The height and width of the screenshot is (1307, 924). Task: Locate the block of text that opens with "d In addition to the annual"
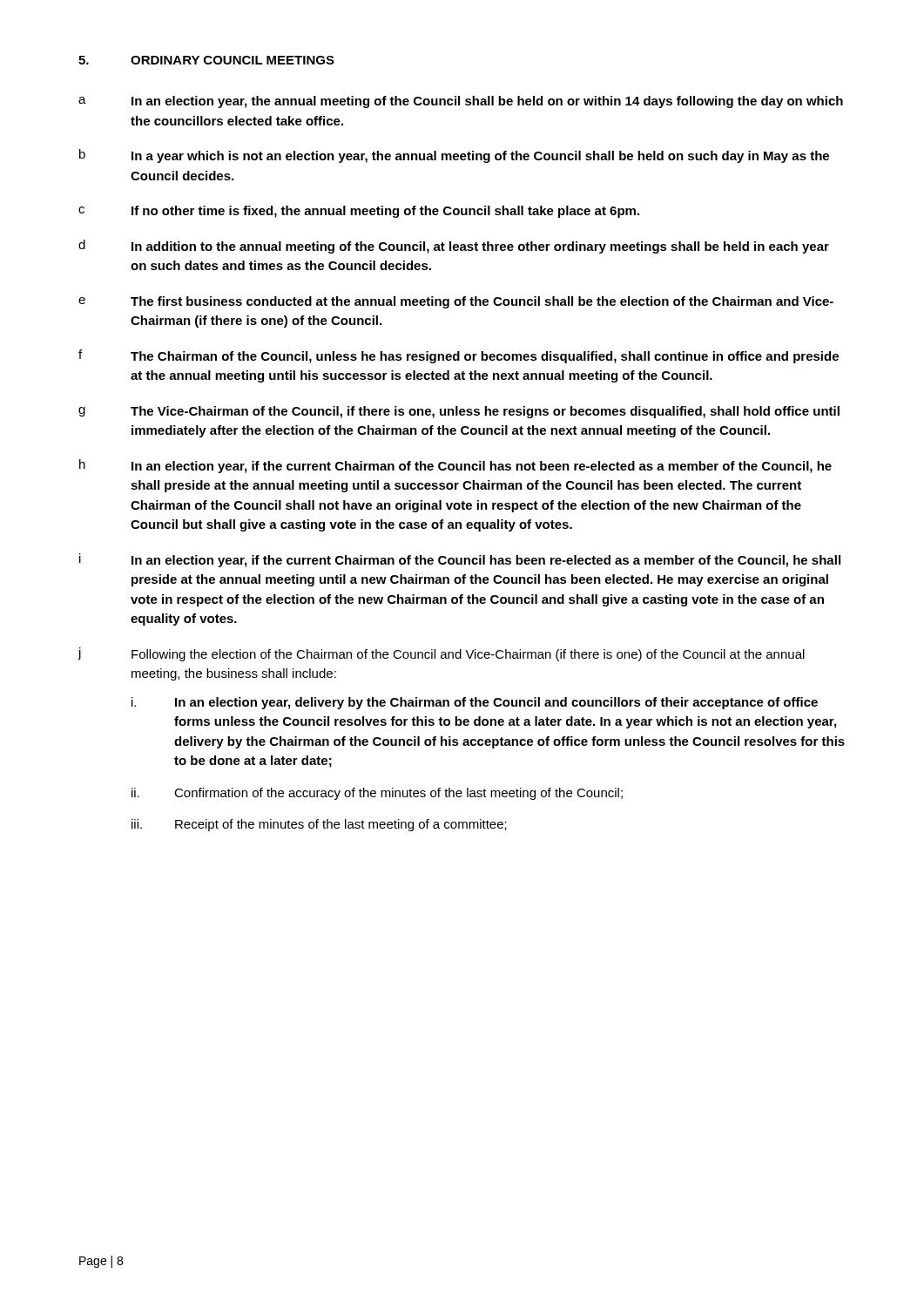pyautogui.click(x=462, y=256)
